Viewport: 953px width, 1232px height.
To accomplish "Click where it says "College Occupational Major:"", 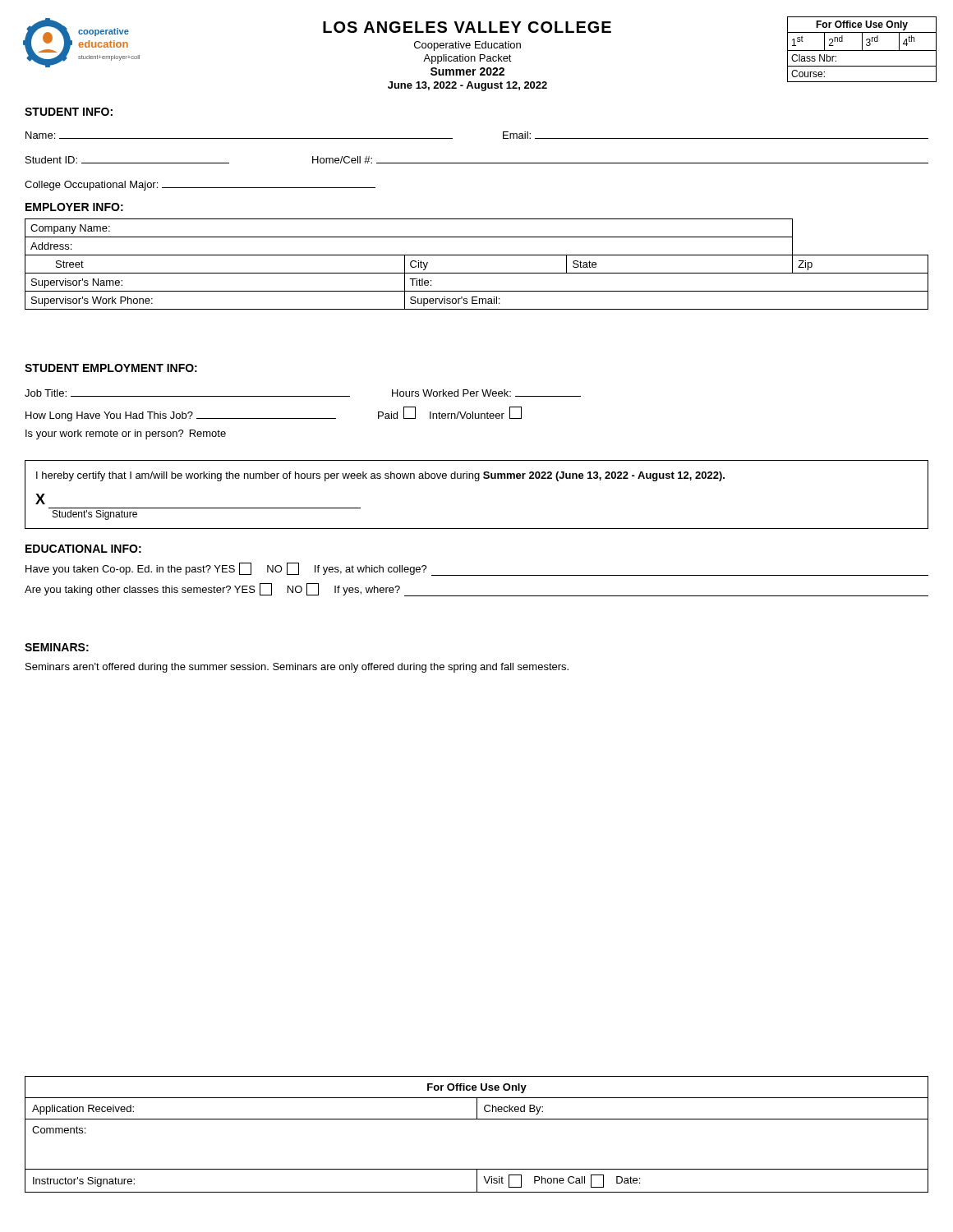I will click(x=200, y=182).
